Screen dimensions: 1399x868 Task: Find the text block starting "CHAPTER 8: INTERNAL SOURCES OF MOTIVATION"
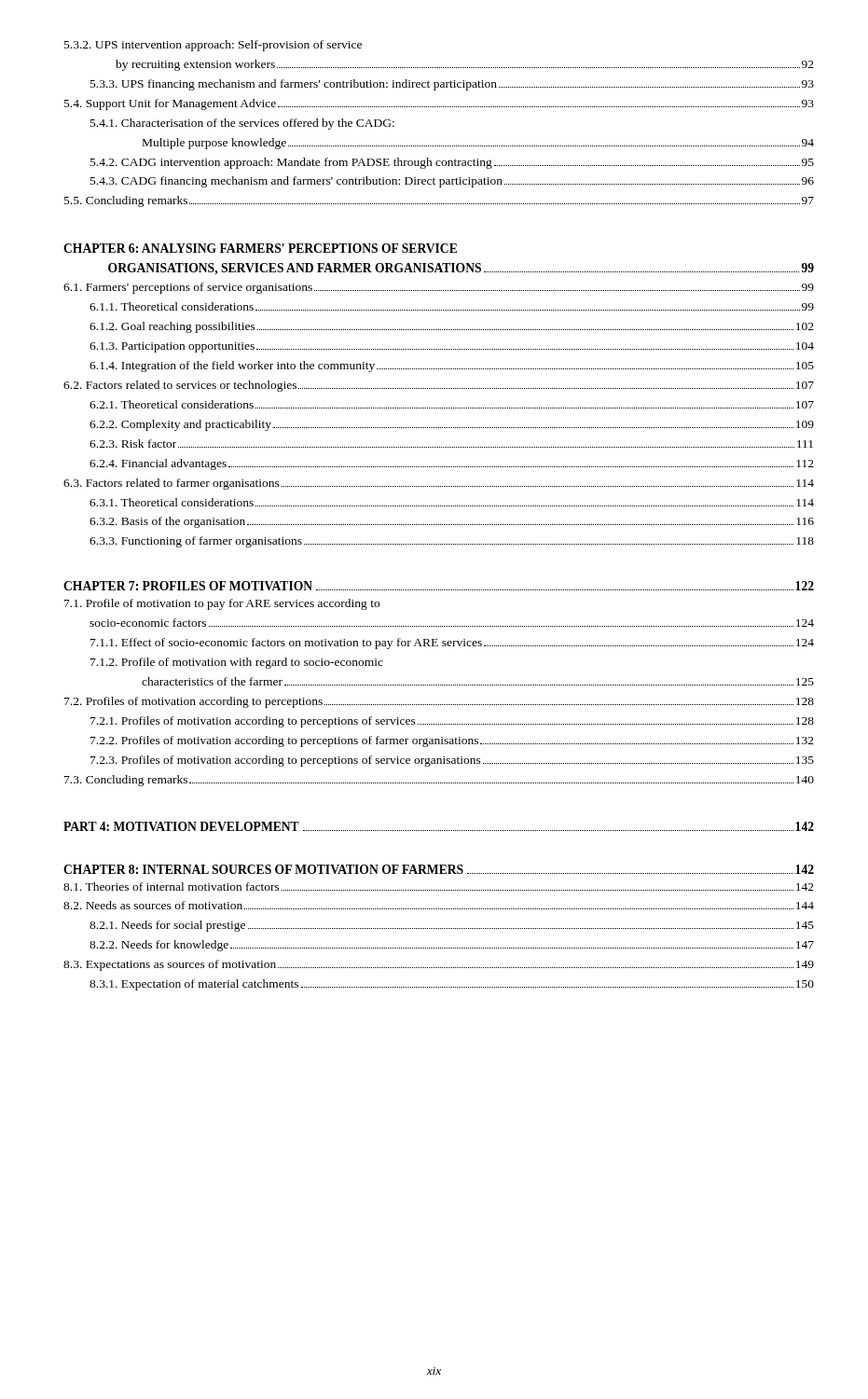(x=439, y=870)
